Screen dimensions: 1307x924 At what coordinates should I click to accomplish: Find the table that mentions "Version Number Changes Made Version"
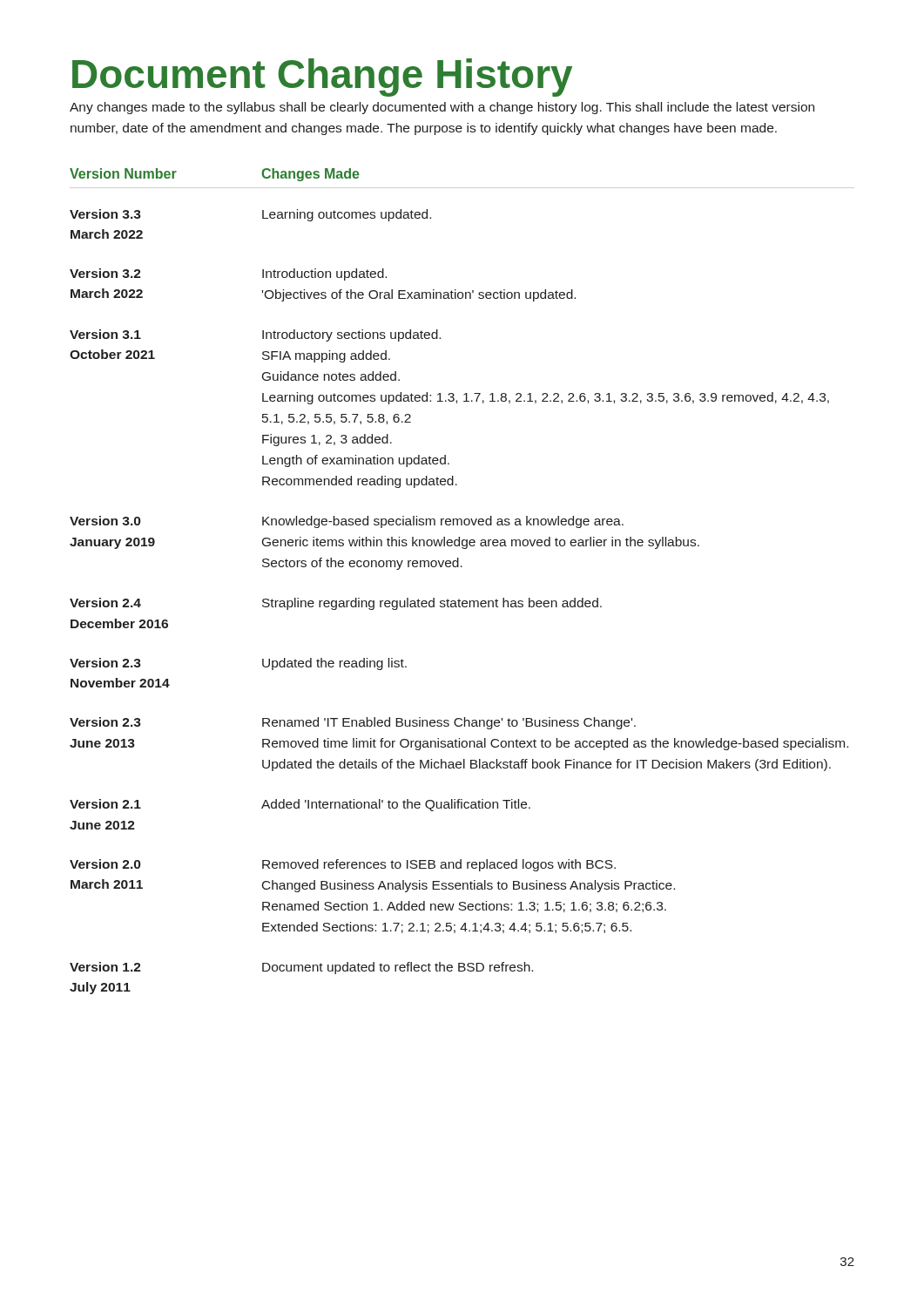point(462,582)
